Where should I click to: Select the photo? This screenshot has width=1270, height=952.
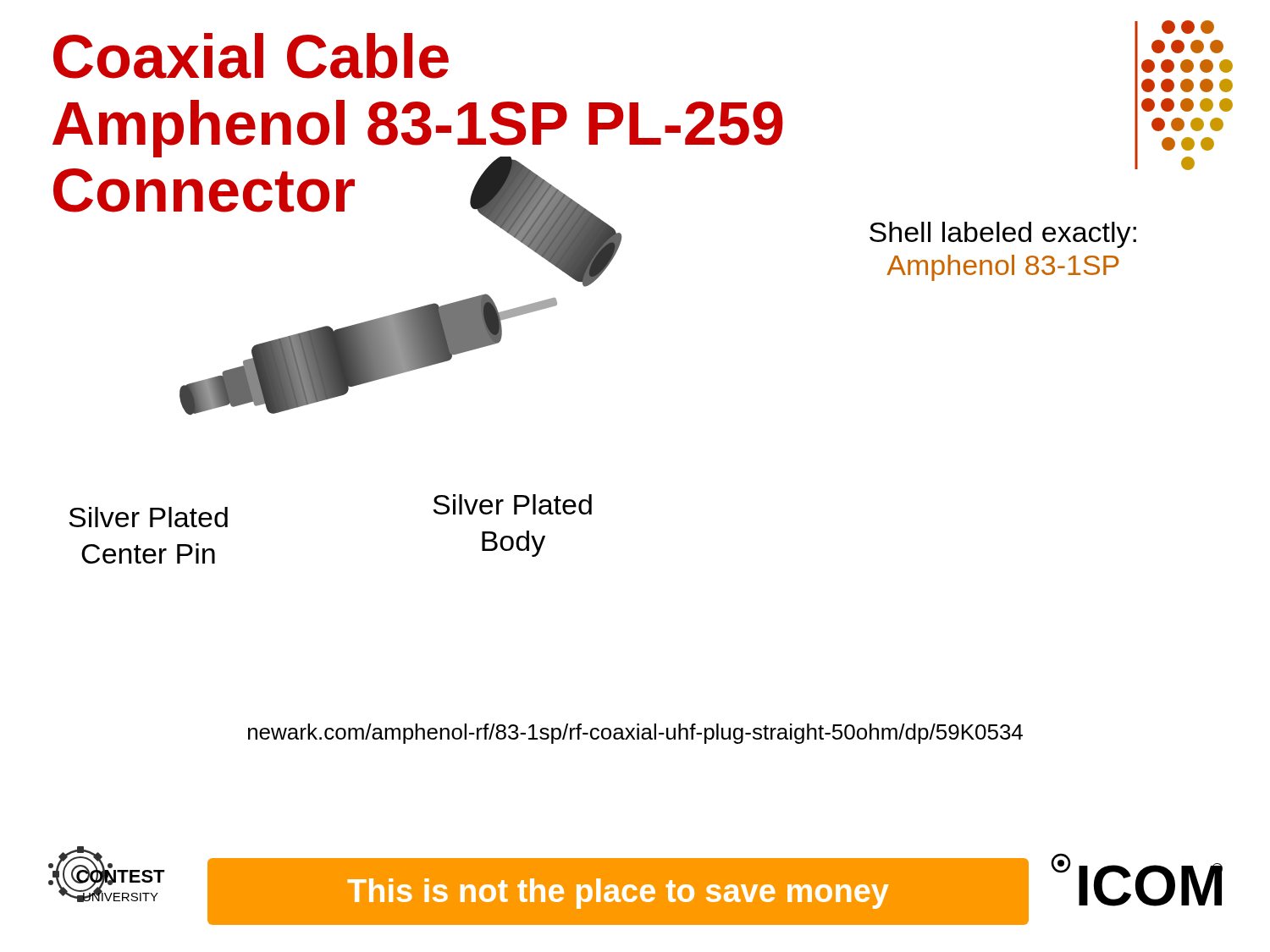[487, 419]
